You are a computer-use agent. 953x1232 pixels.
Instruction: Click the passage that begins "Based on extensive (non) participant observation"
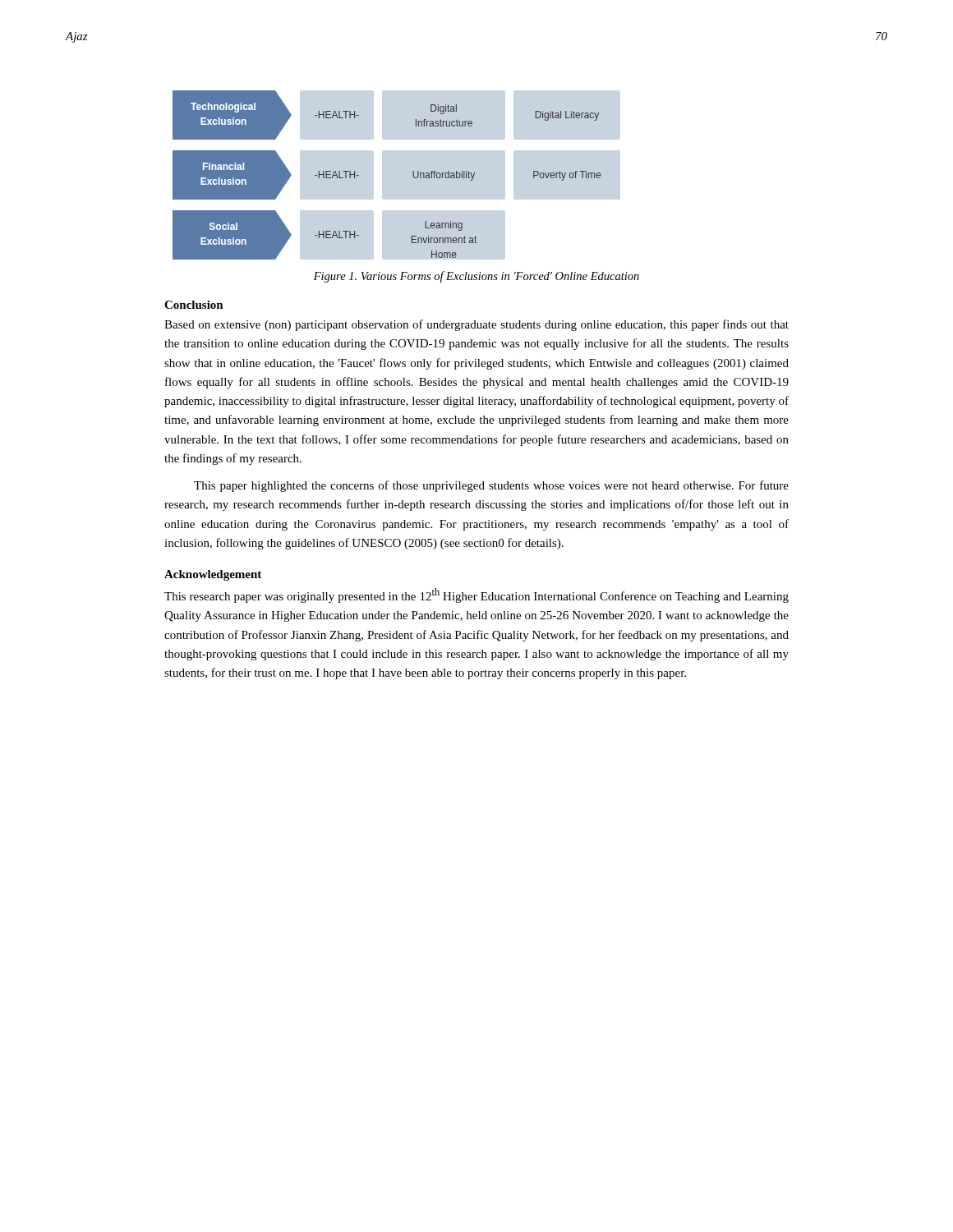click(476, 434)
